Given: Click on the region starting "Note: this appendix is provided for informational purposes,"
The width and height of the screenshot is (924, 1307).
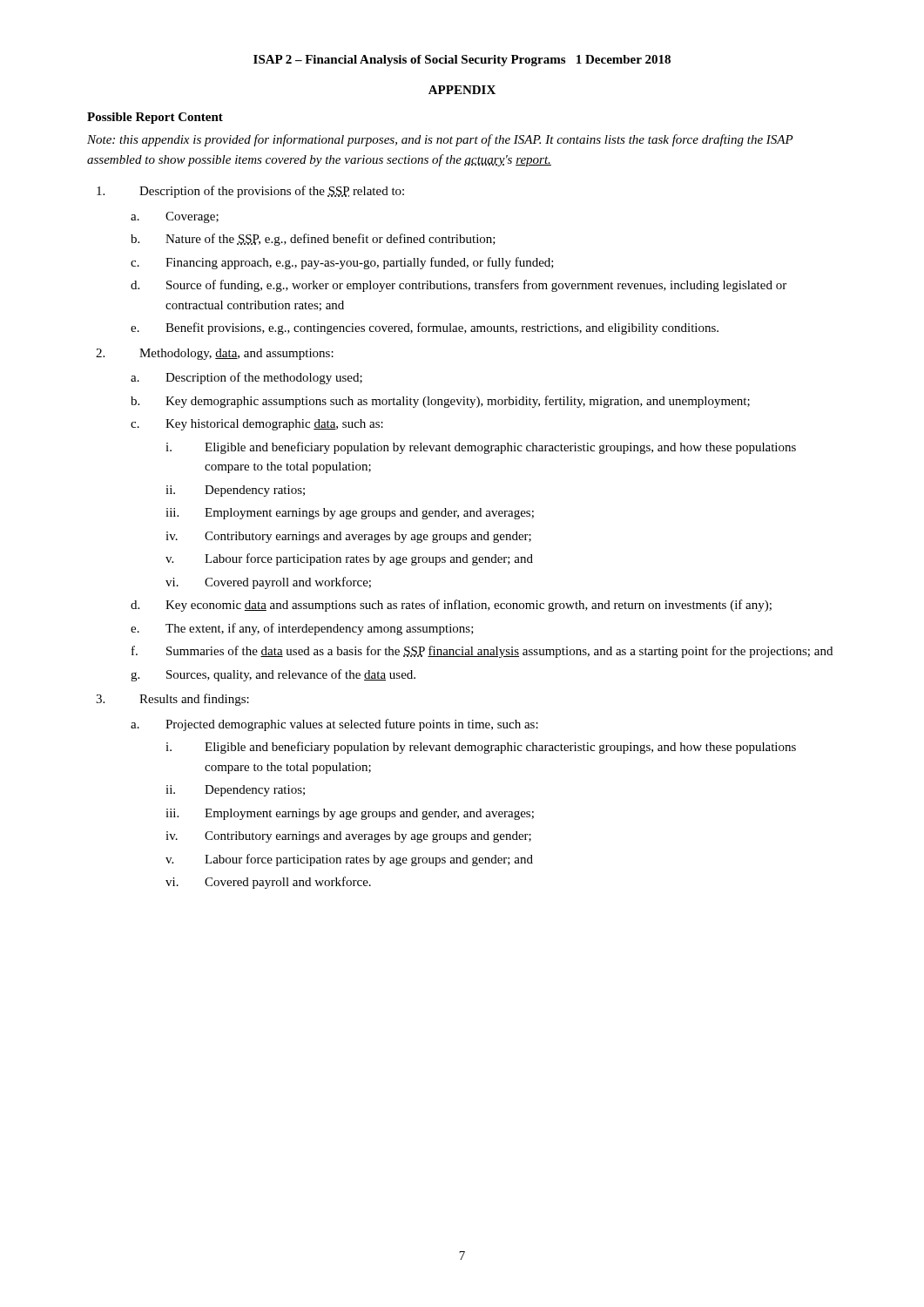Looking at the screenshot, I should coord(440,149).
